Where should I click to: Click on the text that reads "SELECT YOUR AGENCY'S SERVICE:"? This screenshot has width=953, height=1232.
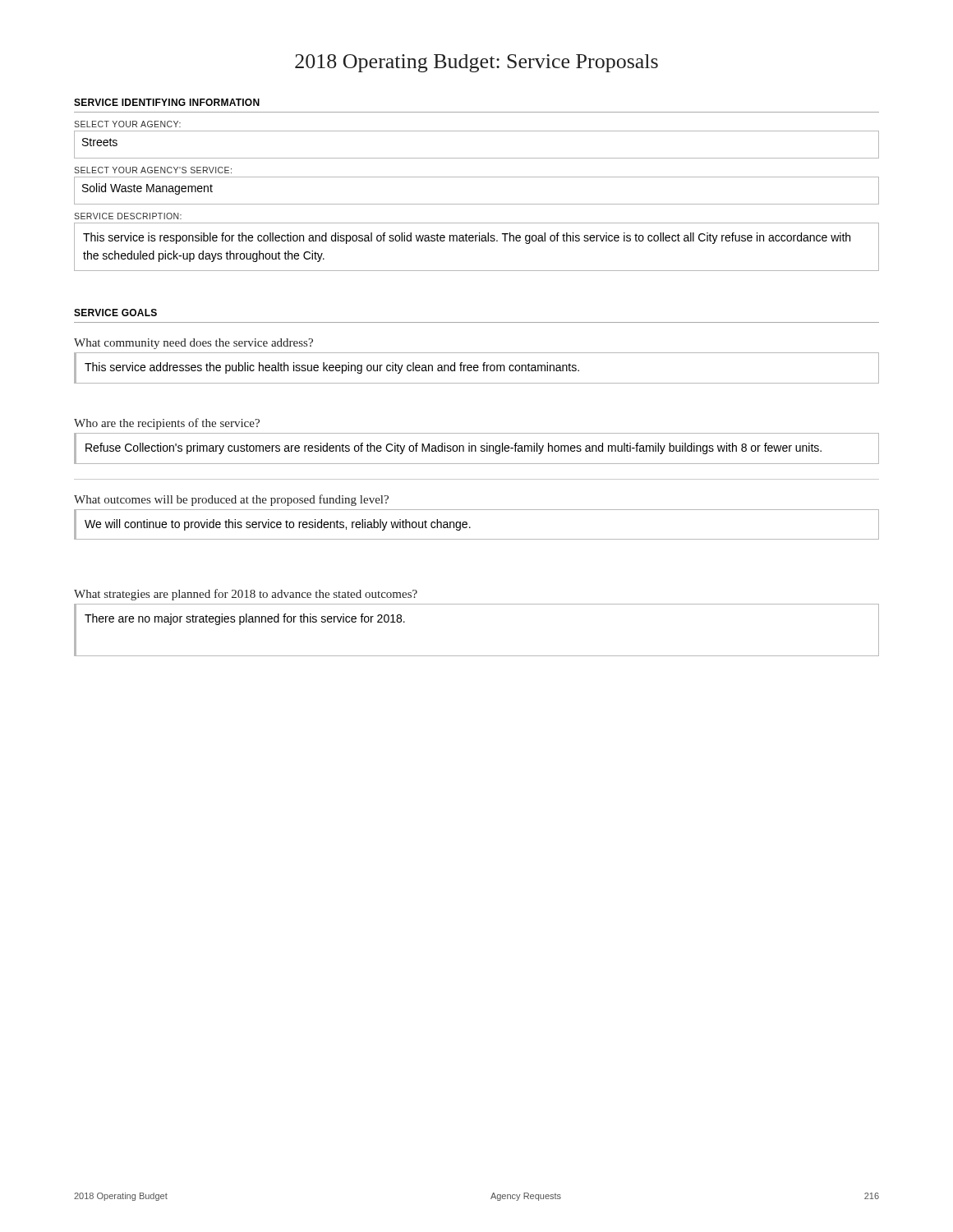click(x=153, y=170)
